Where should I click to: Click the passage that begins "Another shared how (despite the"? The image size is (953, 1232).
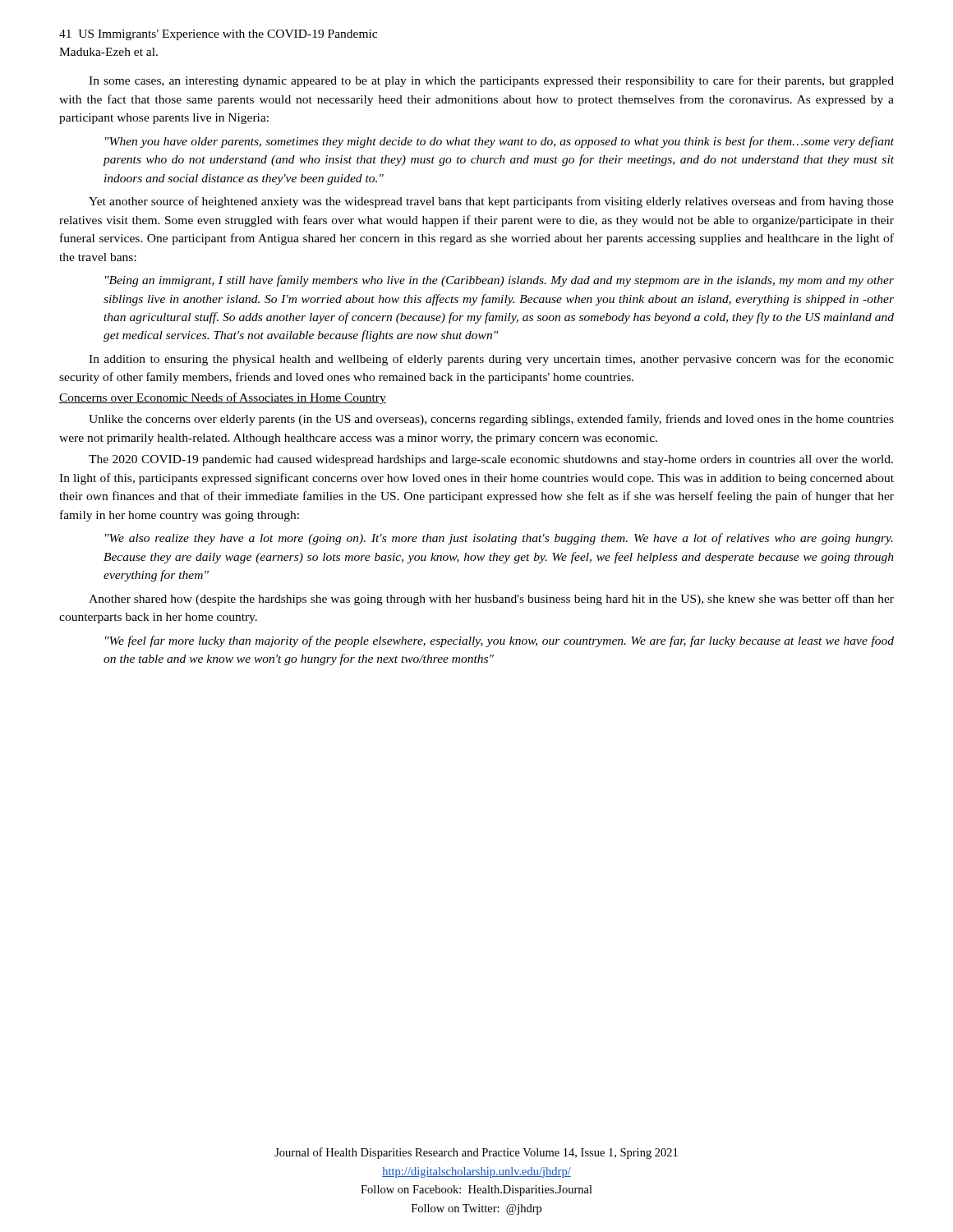coord(476,607)
